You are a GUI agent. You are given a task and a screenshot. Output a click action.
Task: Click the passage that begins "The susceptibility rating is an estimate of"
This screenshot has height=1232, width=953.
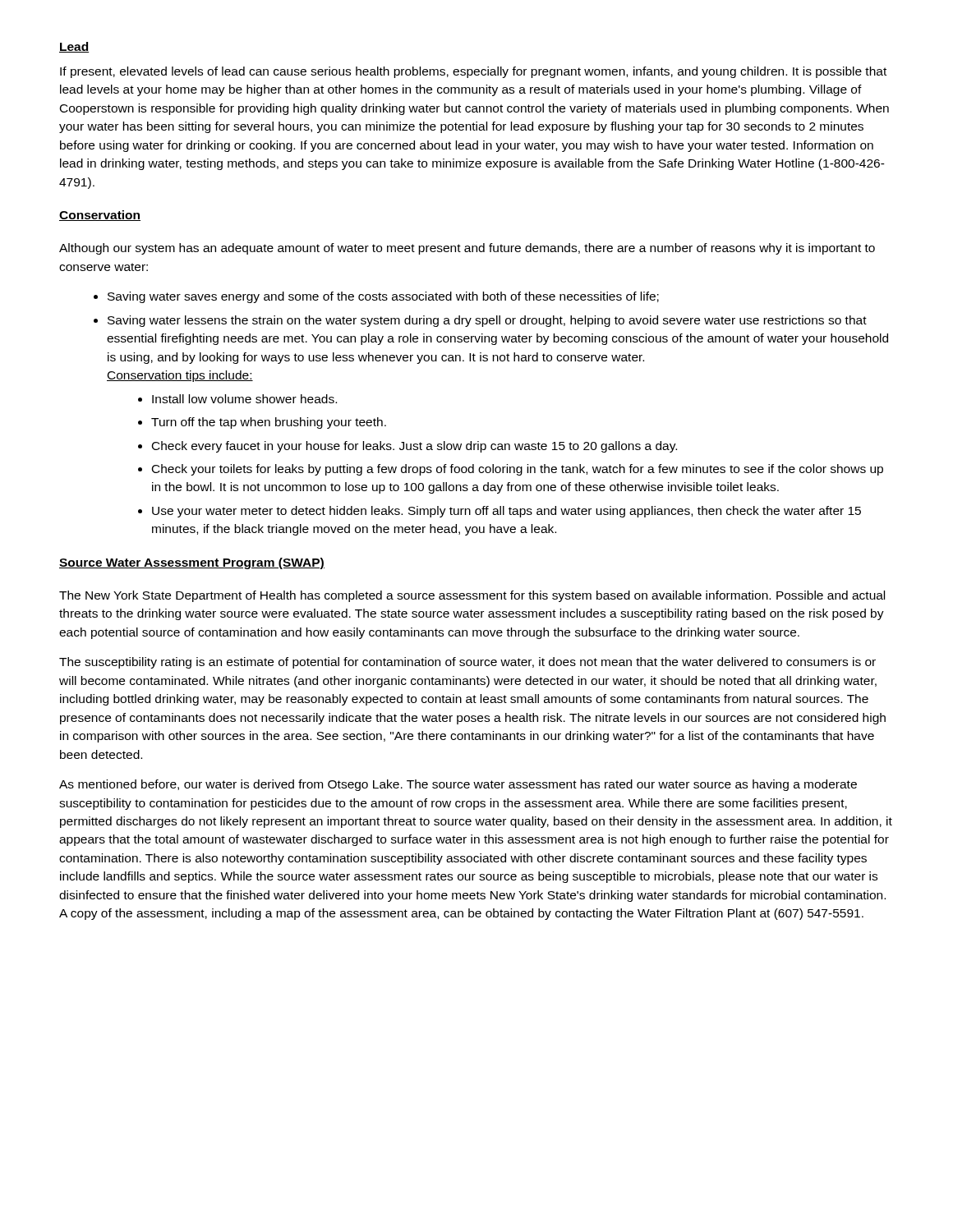476,709
